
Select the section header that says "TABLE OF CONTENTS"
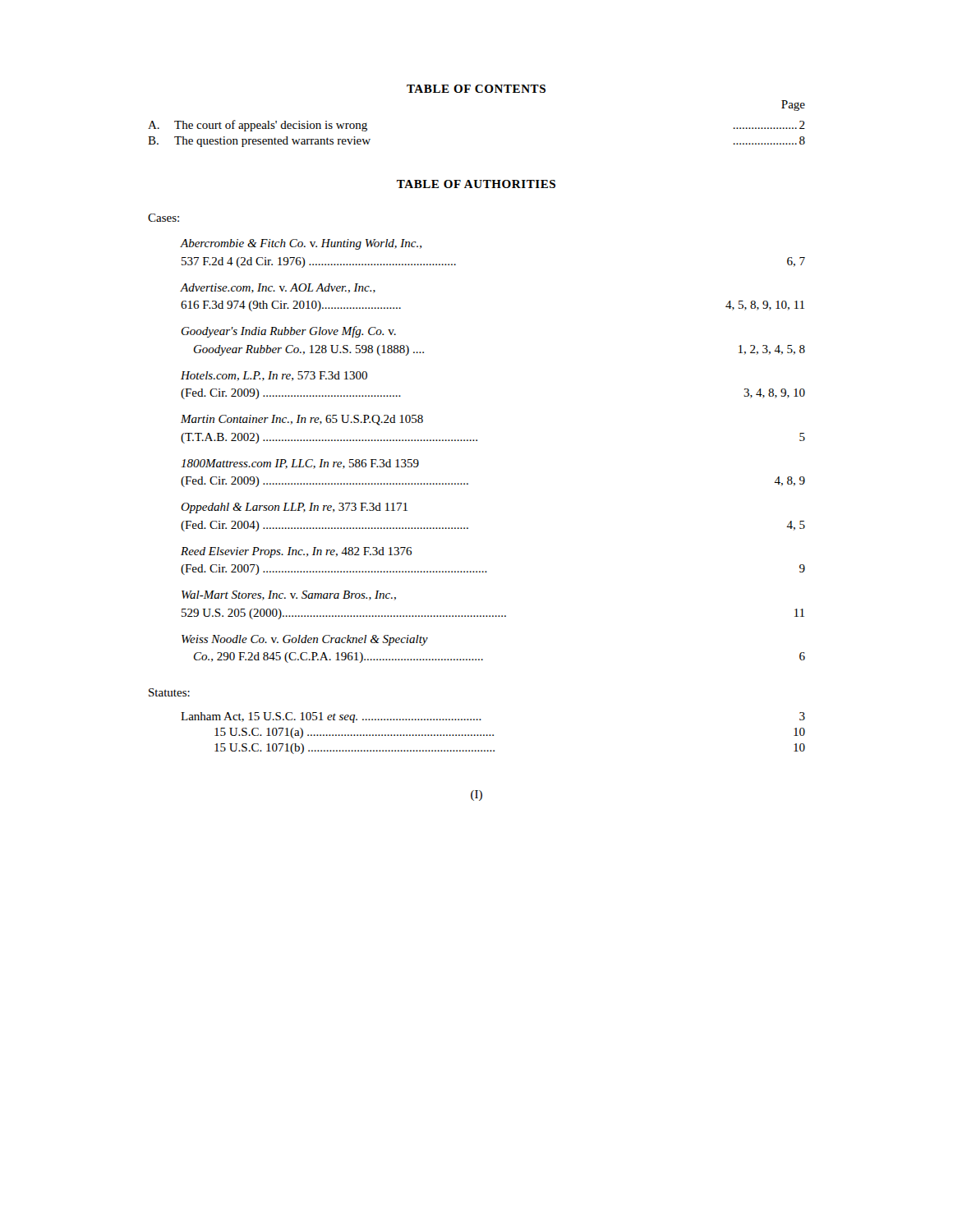click(476, 89)
